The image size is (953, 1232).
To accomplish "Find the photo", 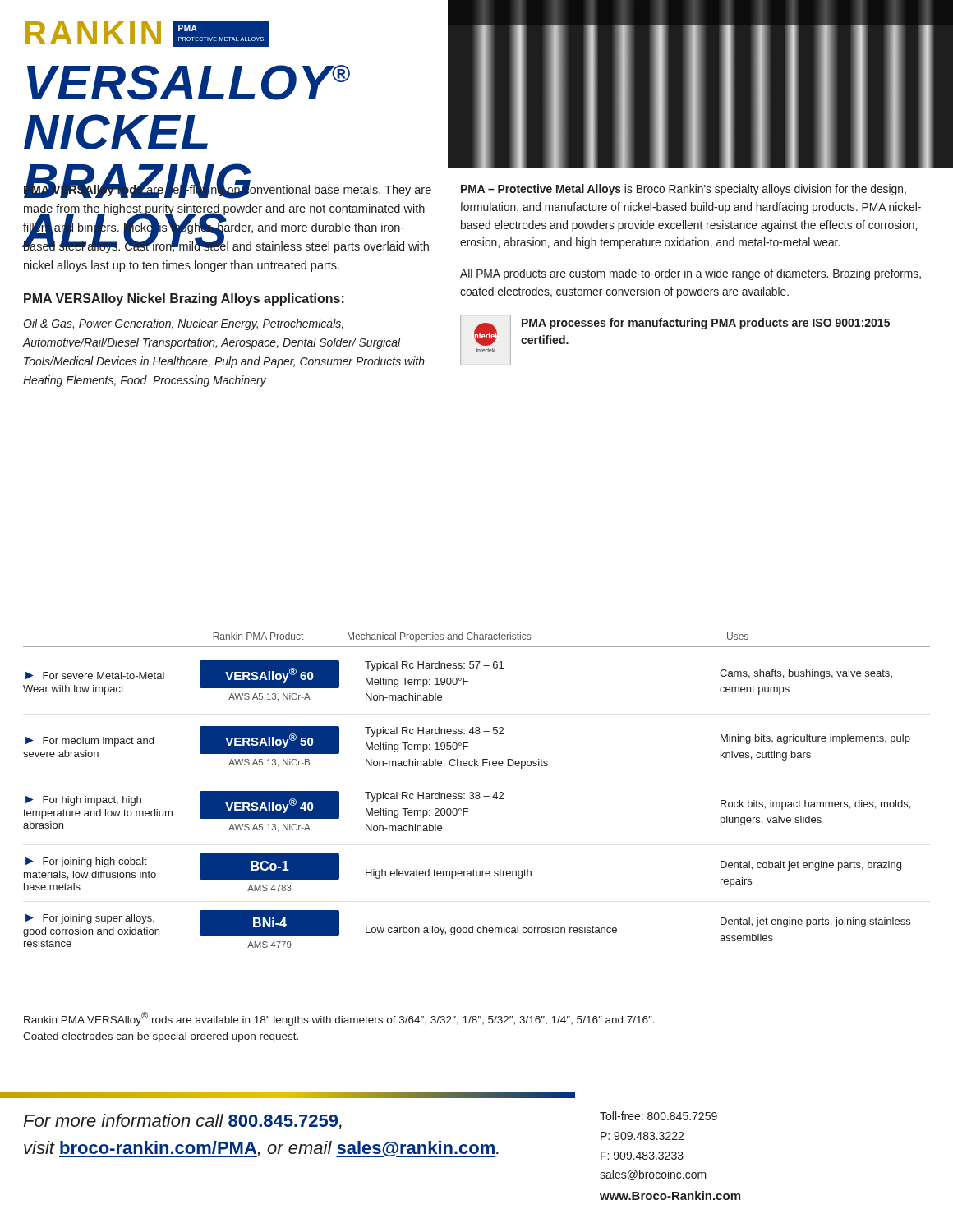I will [x=700, y=84].
